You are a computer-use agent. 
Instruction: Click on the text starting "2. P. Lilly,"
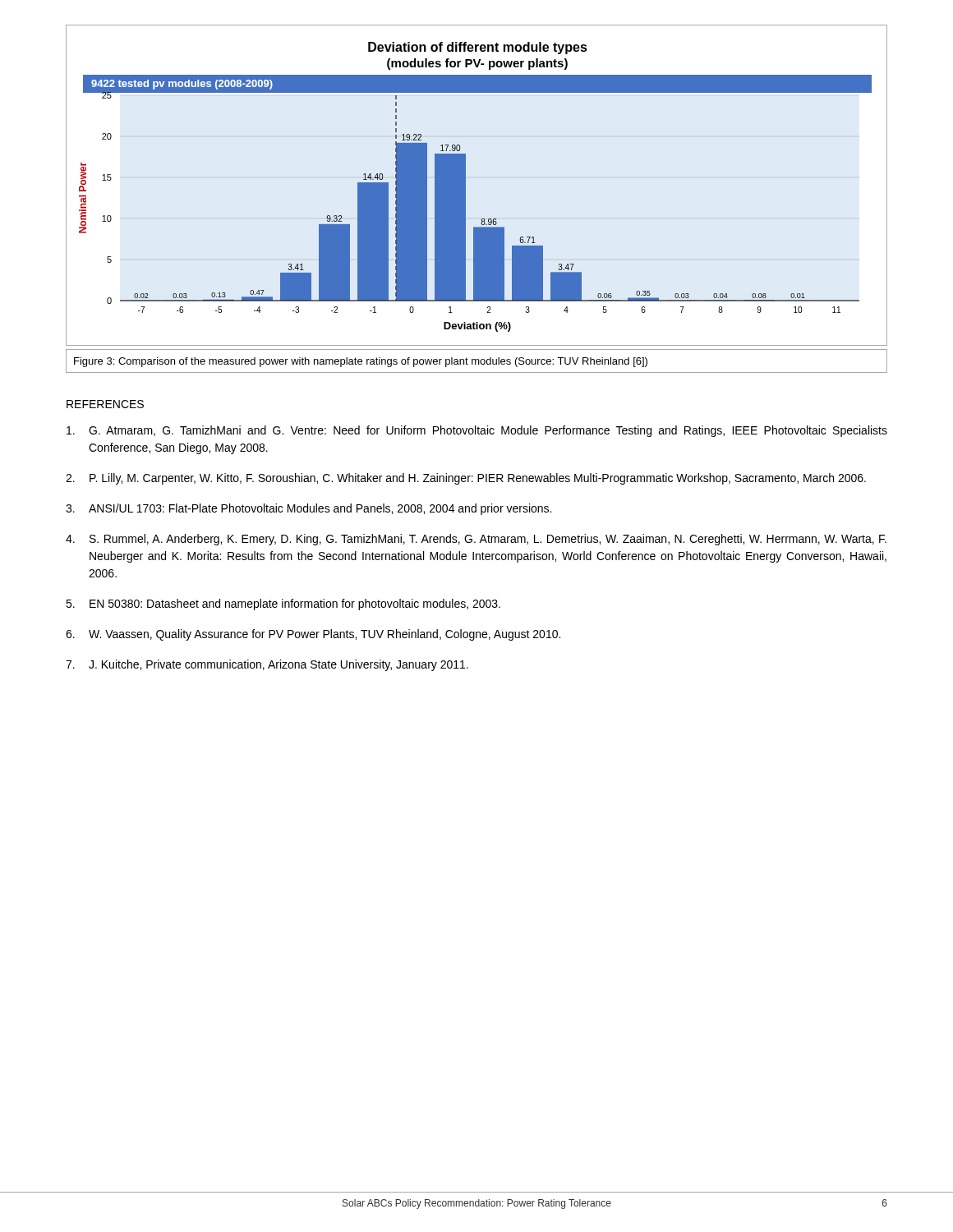point(476,478)
